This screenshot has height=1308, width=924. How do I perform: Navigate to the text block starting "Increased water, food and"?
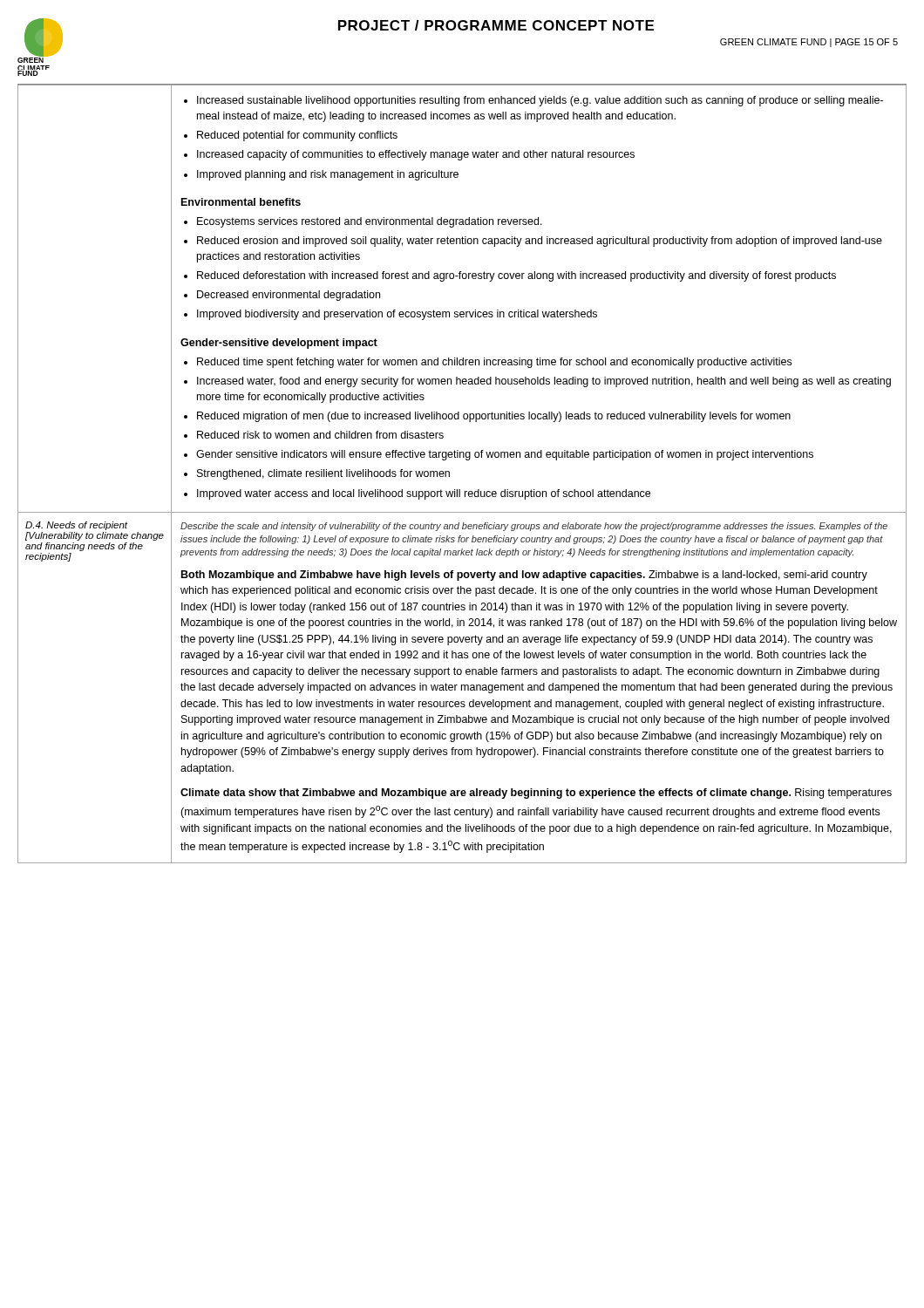[544, 389]
